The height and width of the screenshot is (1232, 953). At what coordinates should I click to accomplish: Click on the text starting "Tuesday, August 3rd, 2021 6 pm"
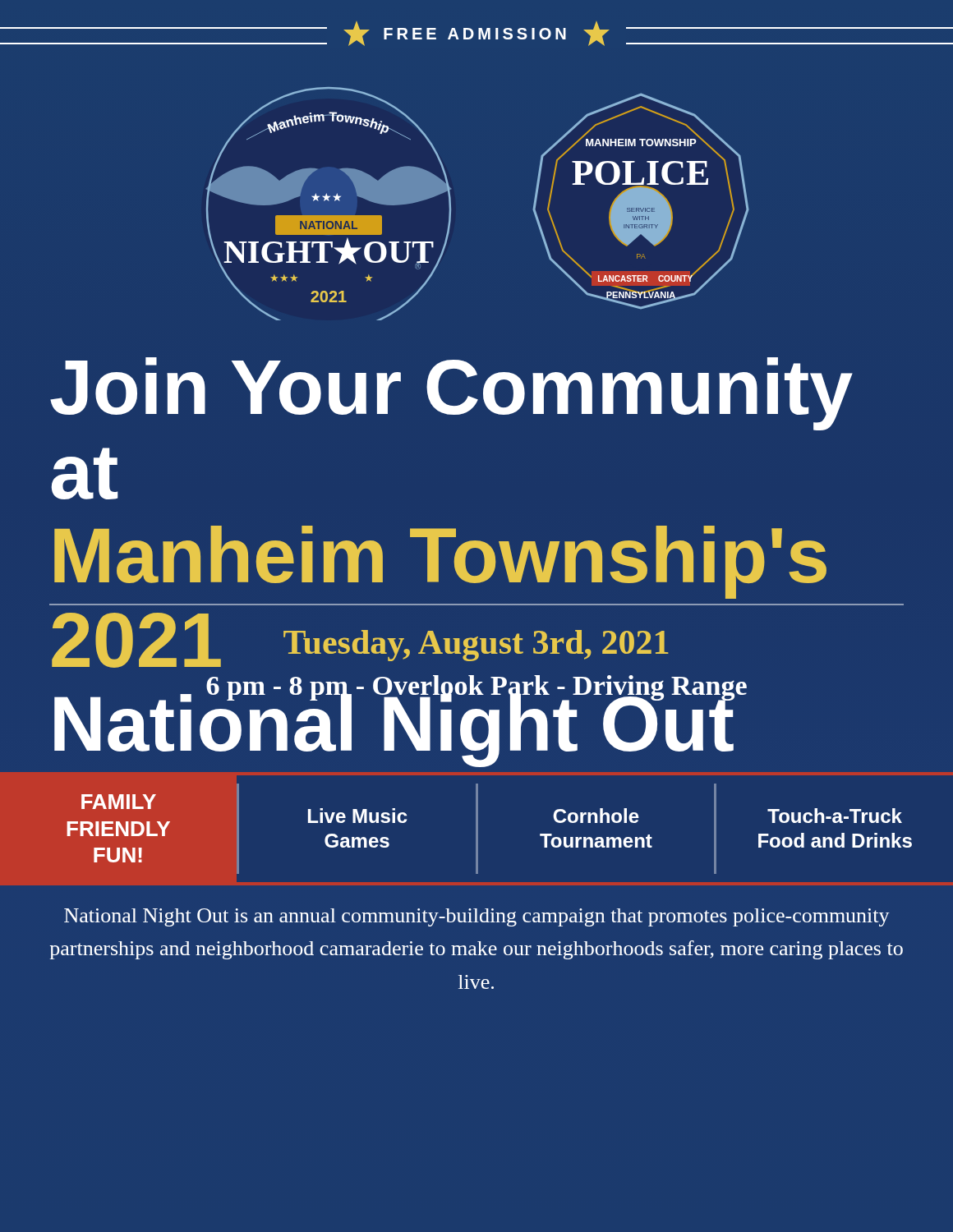tap(476, 662)
